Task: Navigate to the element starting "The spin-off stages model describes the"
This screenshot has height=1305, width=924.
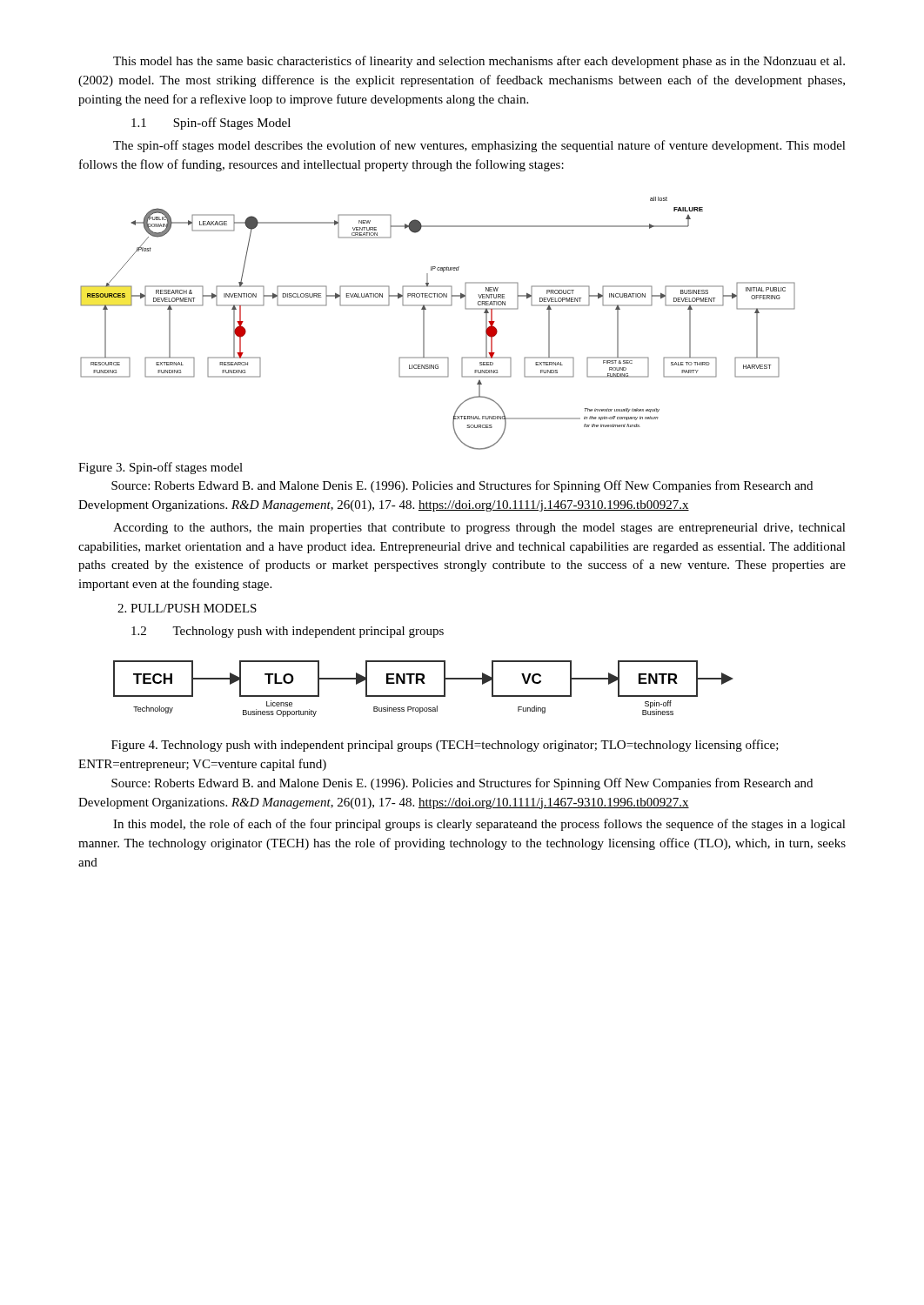Action: [462, 155]
